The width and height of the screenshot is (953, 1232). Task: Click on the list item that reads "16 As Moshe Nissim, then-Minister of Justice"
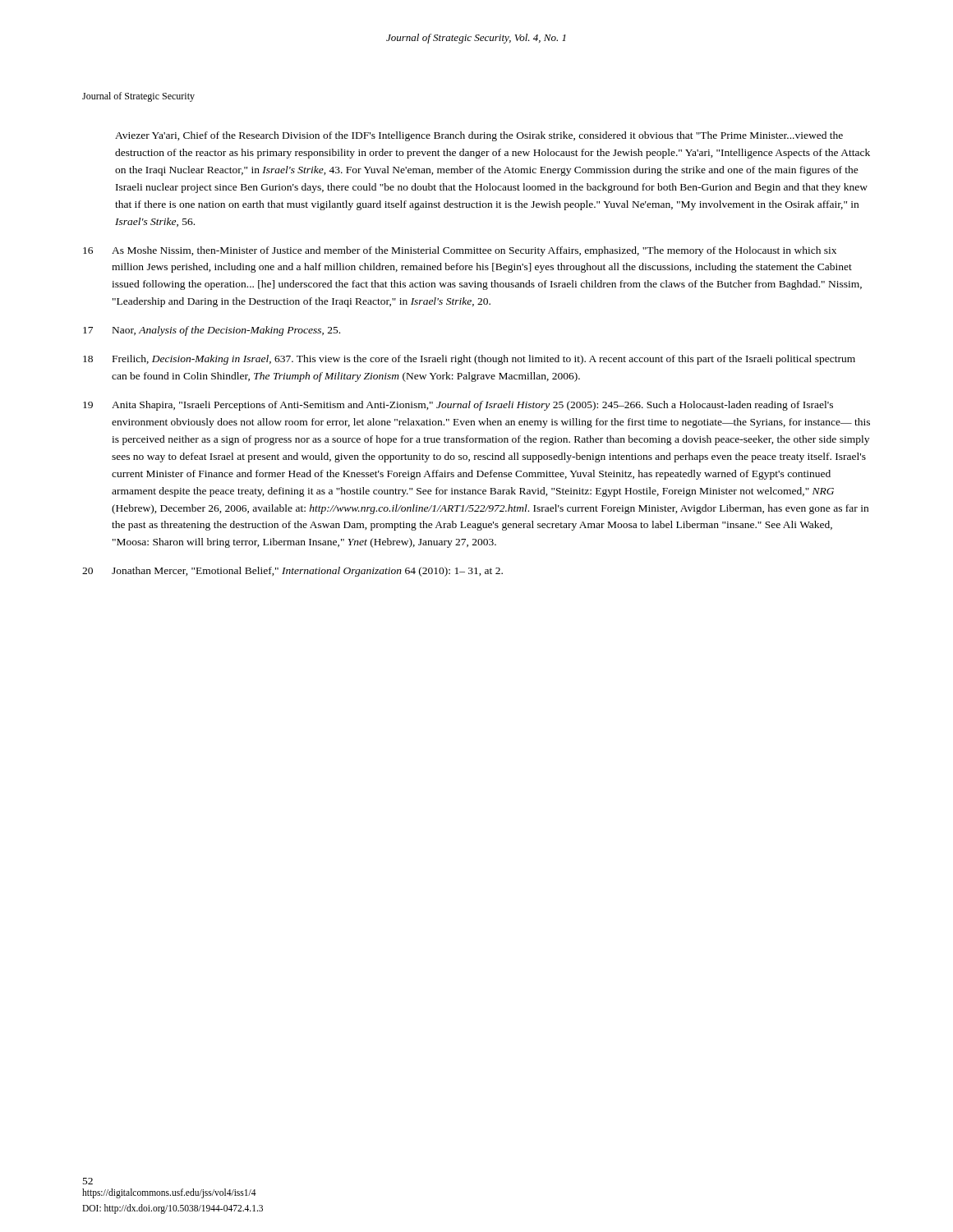(x=476, y=276)
